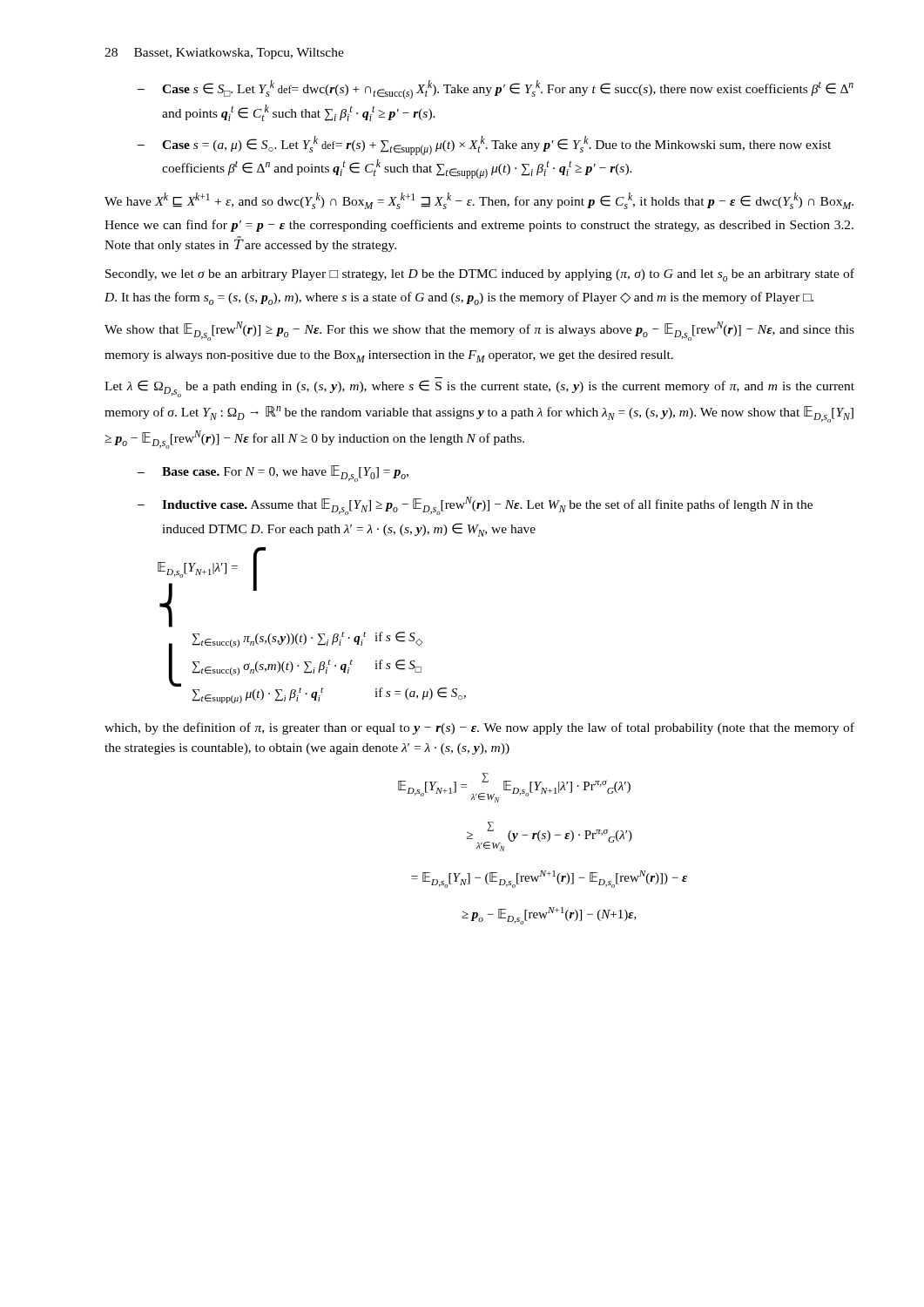Where is the passage that starts "– Case s ∈"?
The height and width of the screenshot is (1307, 924).
pyautogui.click(x=496, y=102)
